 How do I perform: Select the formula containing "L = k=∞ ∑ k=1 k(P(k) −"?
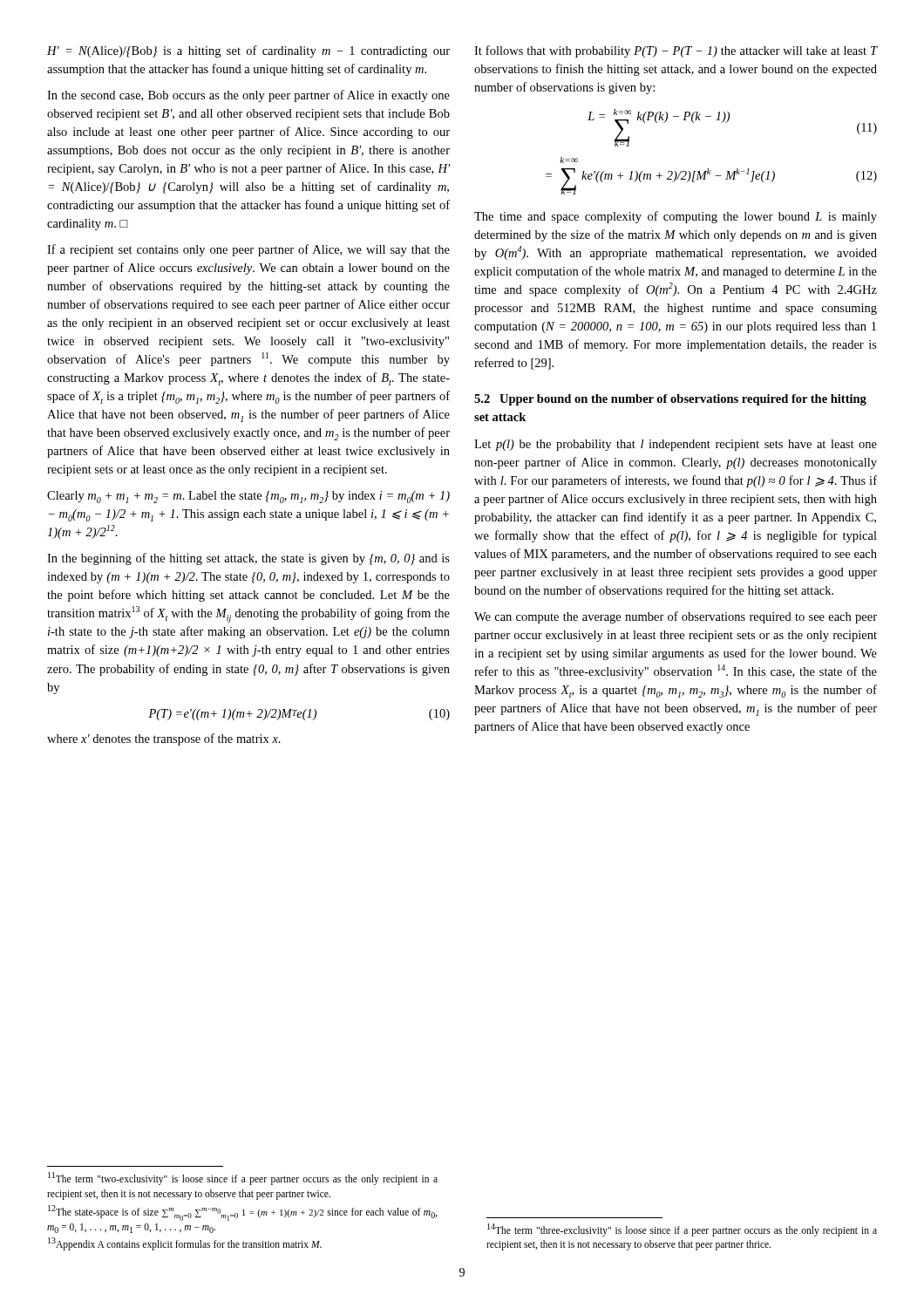(x=676, y=128)
